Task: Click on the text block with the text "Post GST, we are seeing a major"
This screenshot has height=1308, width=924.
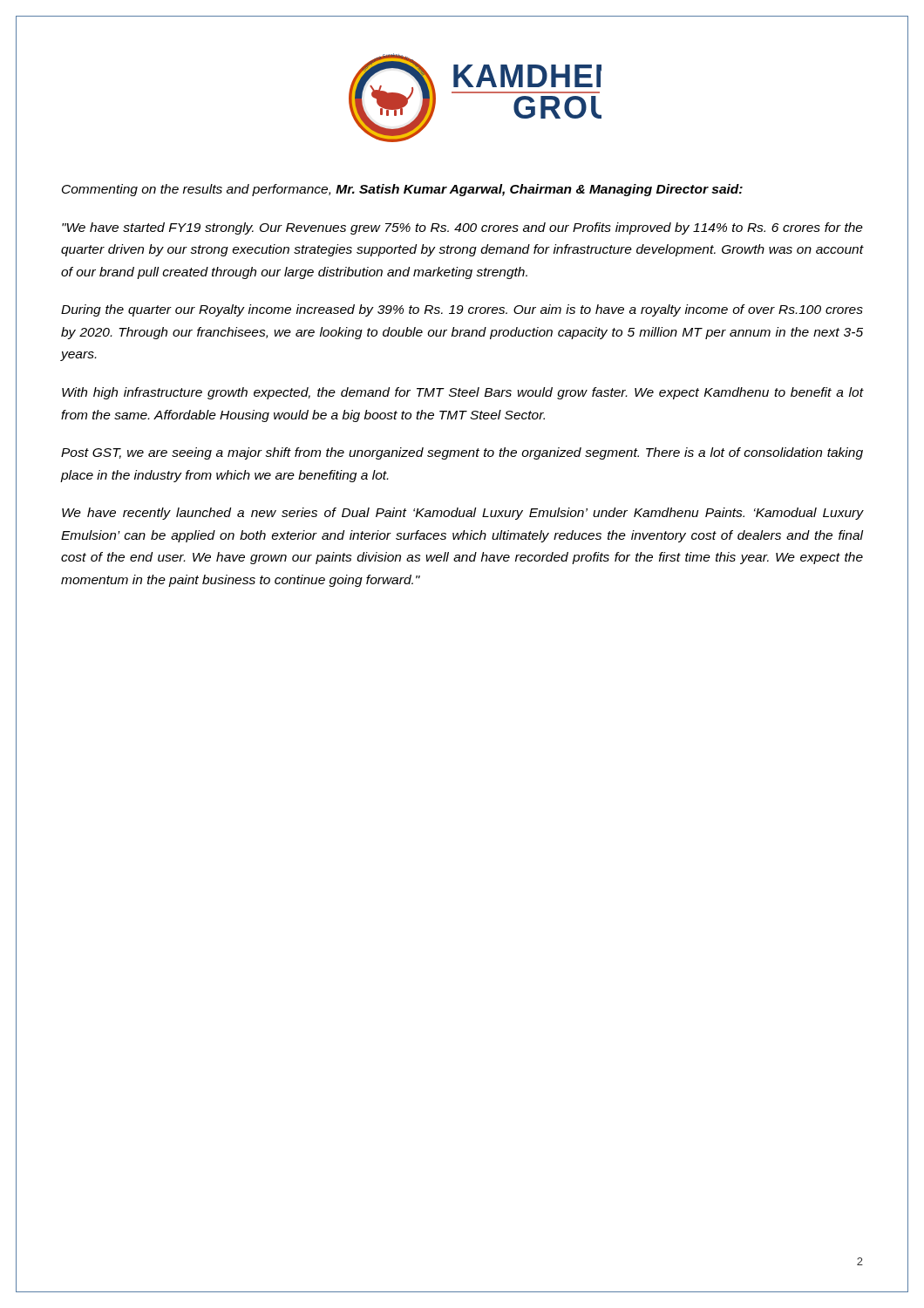Action: click(462, 463)
